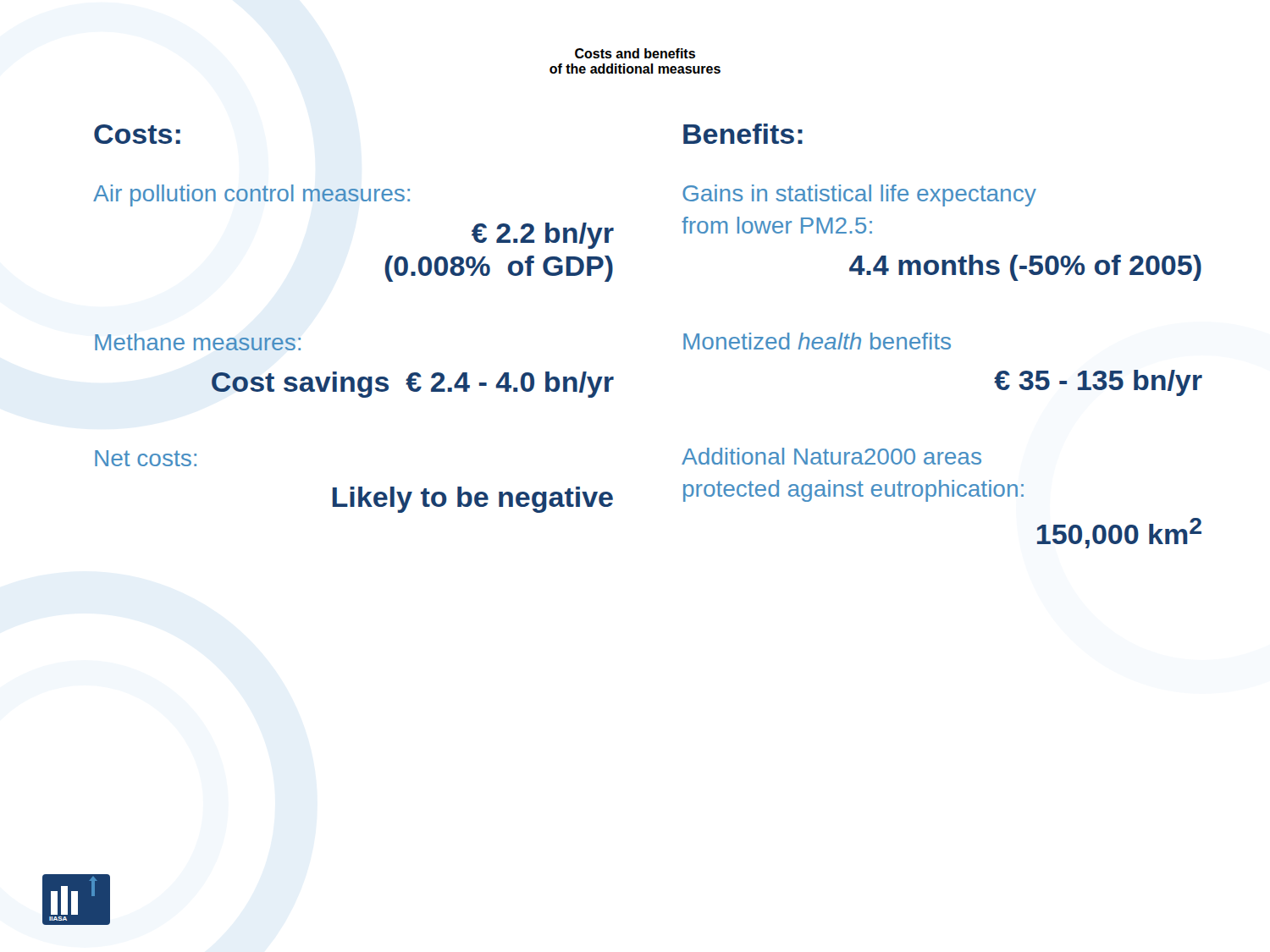Locate the text block starting "€ 2.2 bn/yr (0.008% of GDP)"
1270x952 pixels.
[x=499, y=249]
